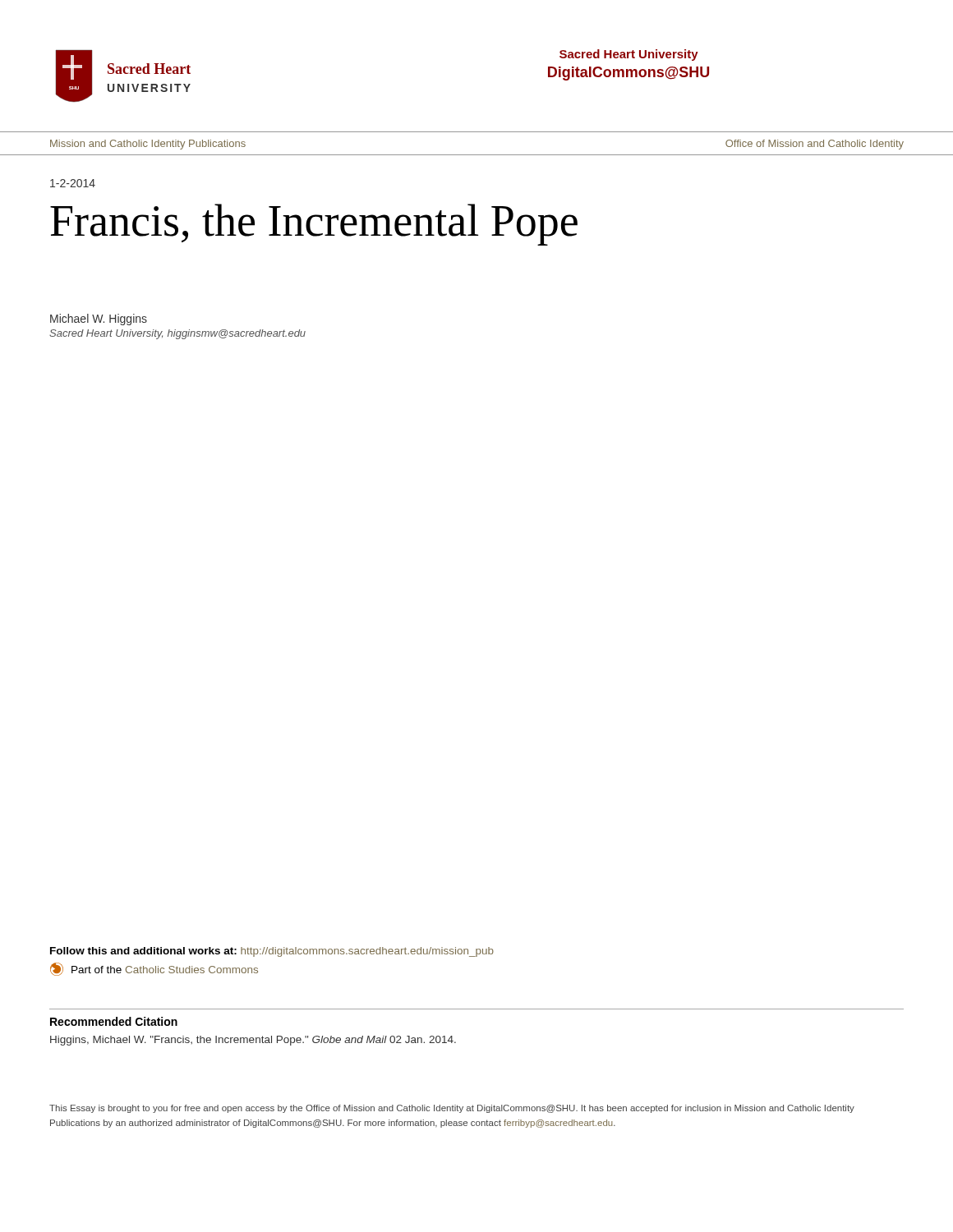Find "Mission and Catholic Identity Publications" on this page
Screen dimensions: 1232x953
click(x=148, y=143)
